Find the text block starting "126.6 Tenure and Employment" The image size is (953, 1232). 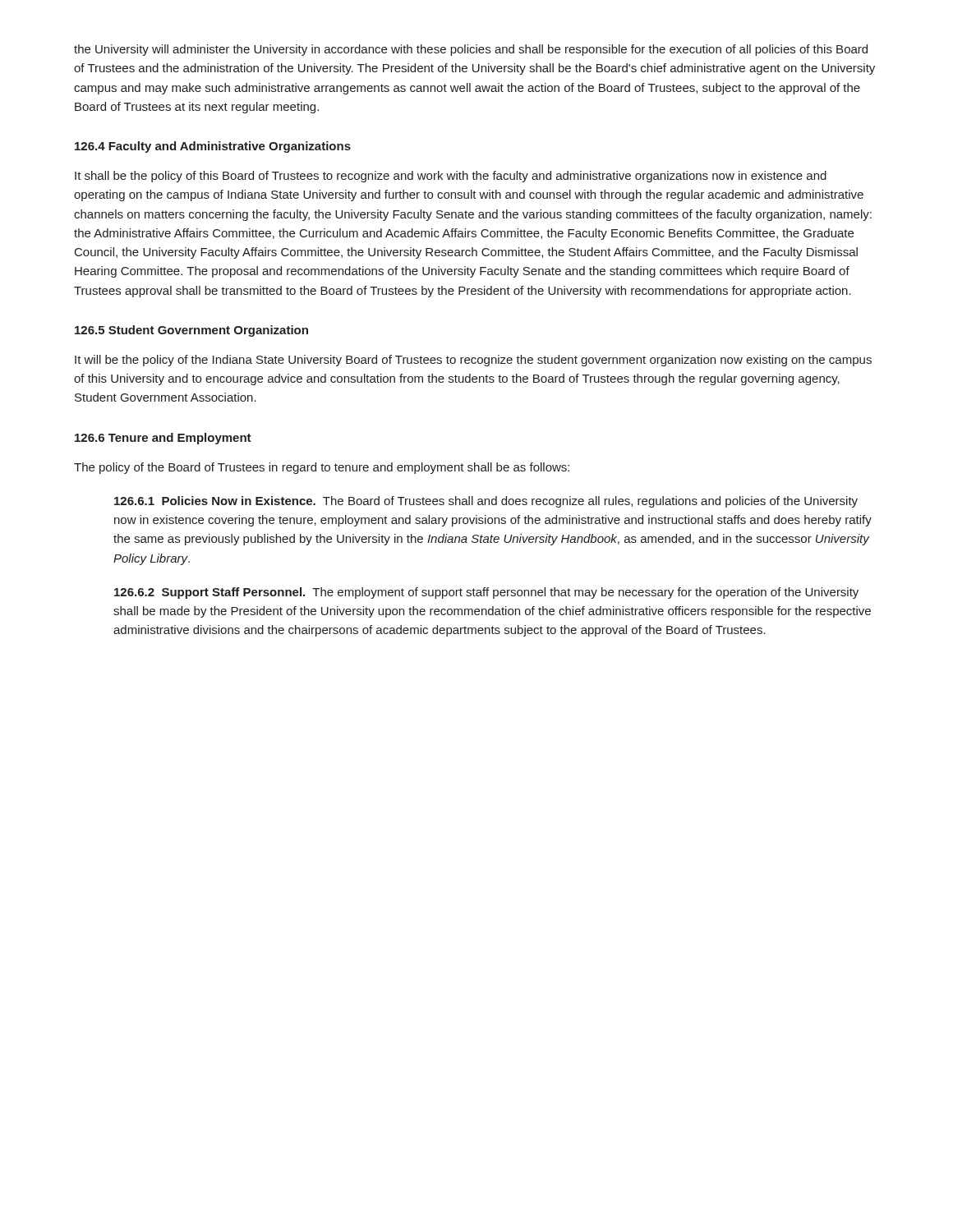(x=163, y=437)
